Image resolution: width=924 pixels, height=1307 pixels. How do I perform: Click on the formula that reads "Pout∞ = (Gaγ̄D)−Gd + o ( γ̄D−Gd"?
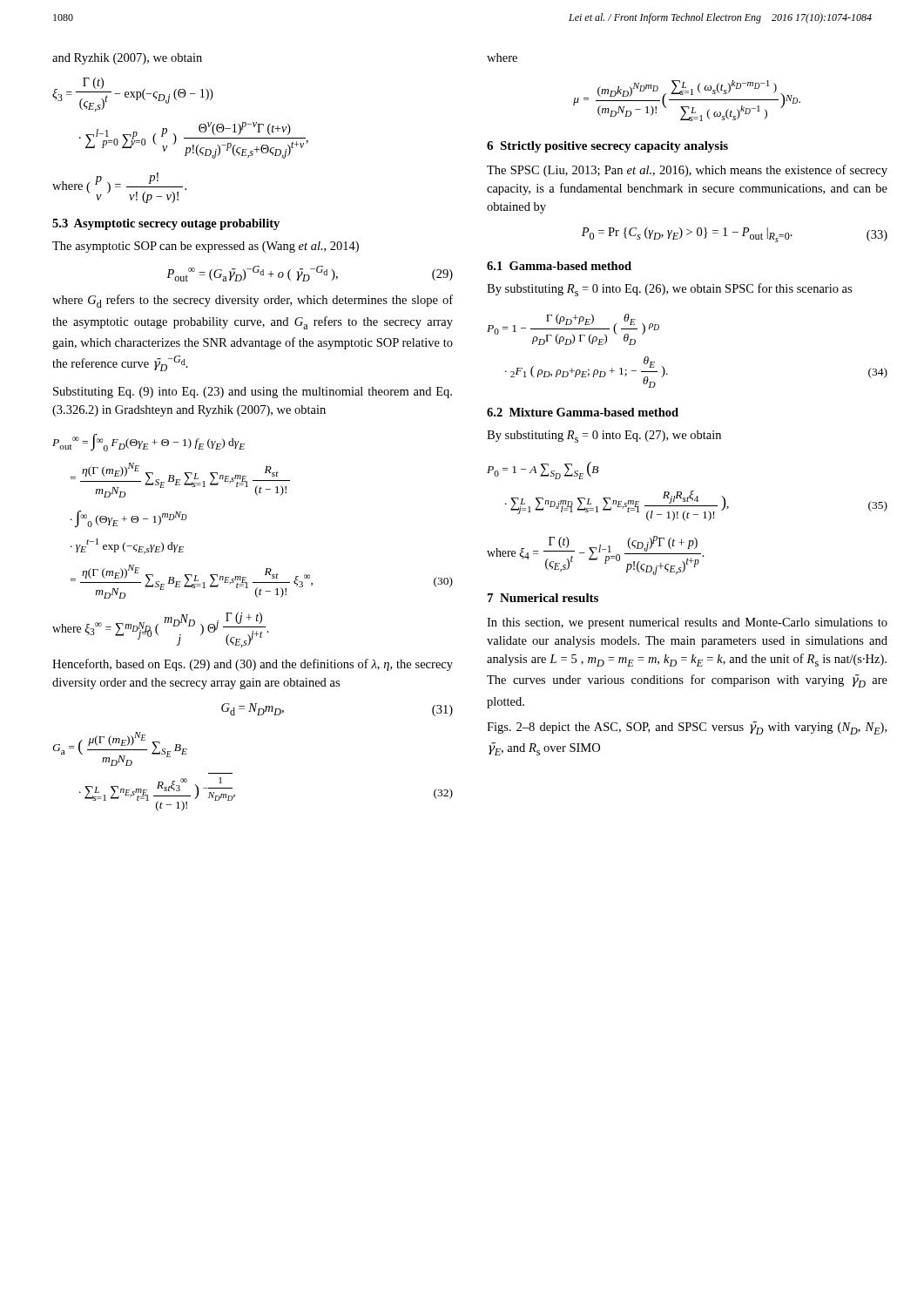click(x=310, y=274)
